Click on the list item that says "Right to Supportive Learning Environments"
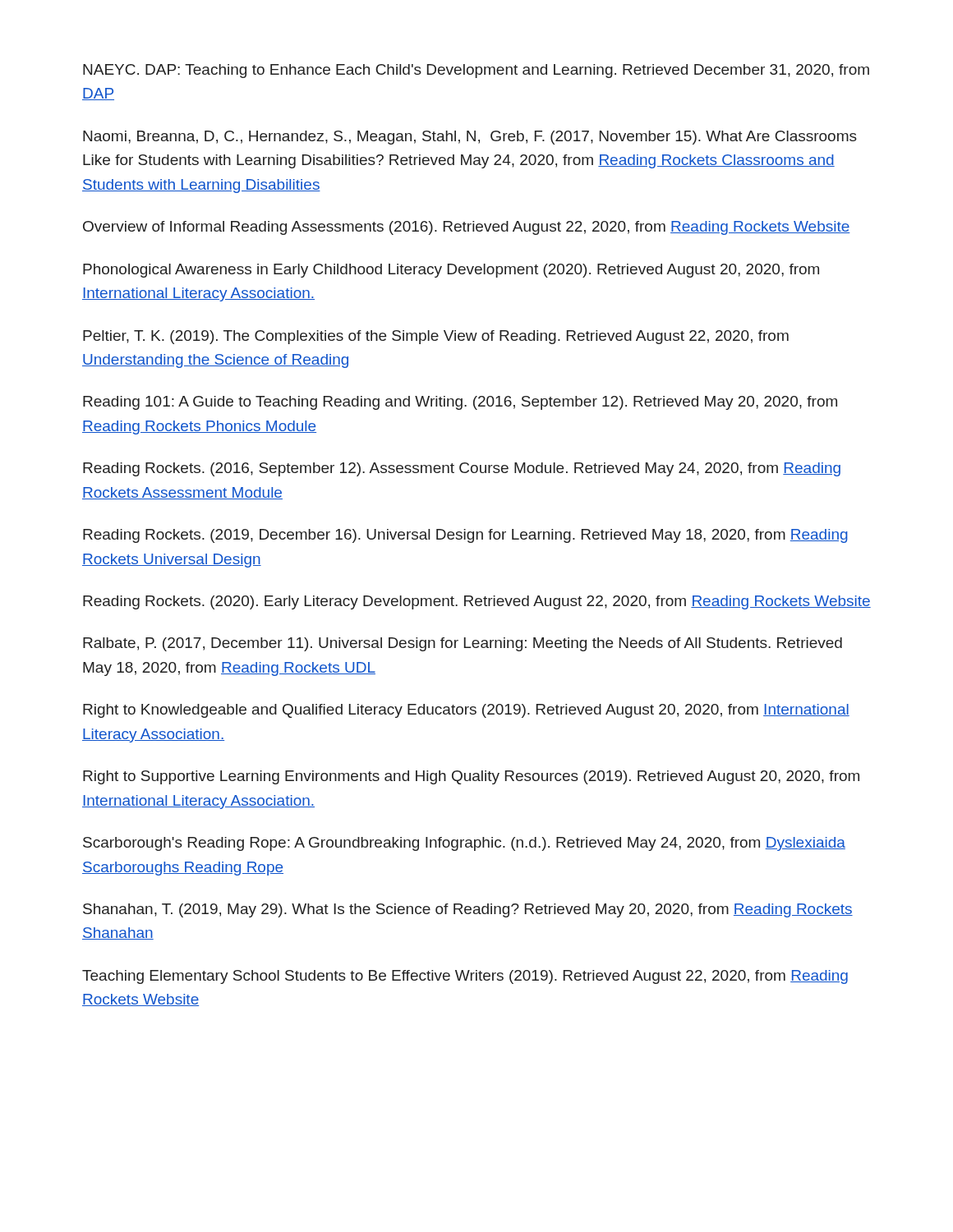The height and width of the screenshot is (1232, 953). (x=471, y=788)
